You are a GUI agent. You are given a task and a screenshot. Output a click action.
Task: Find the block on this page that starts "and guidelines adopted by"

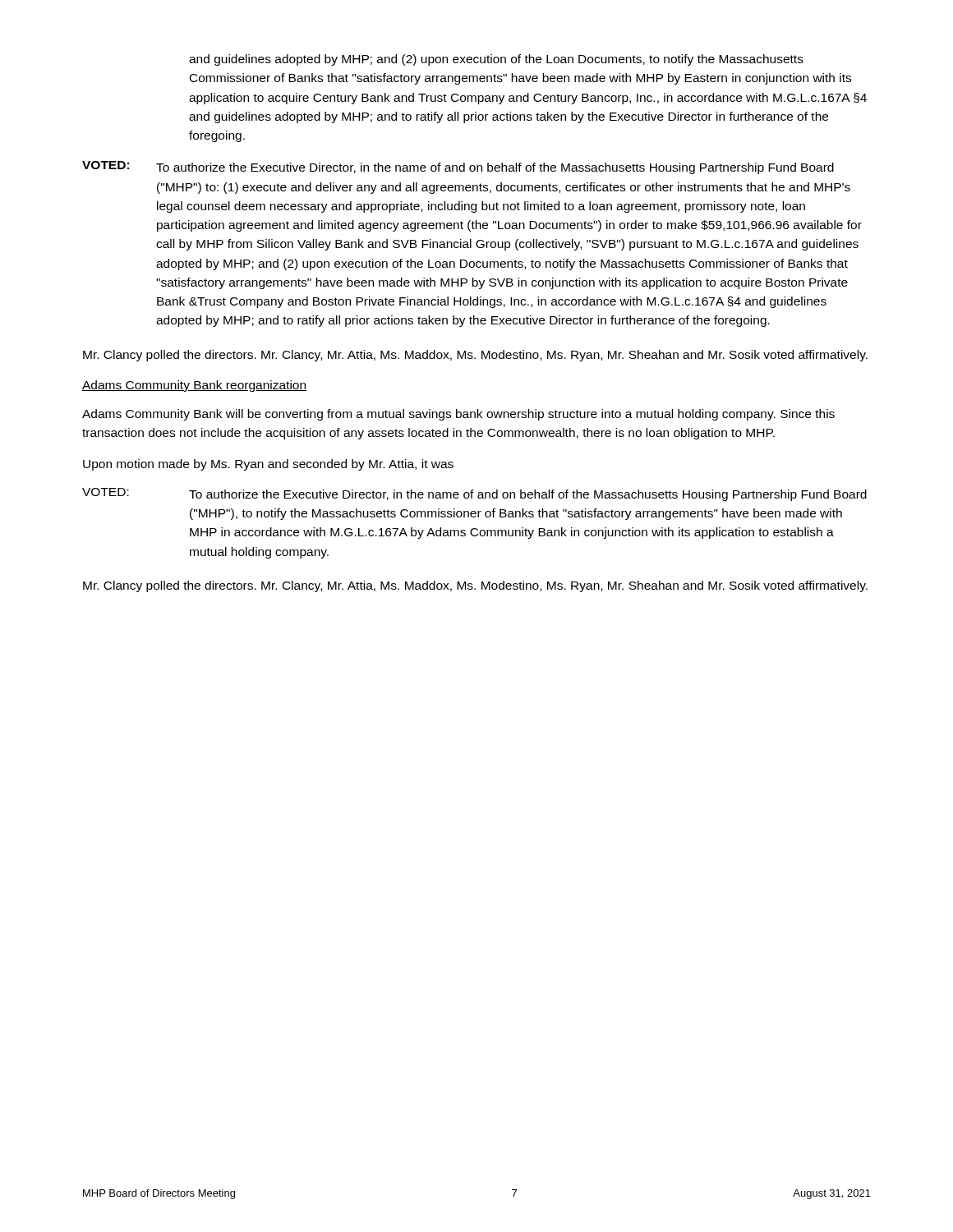[528, 97]
